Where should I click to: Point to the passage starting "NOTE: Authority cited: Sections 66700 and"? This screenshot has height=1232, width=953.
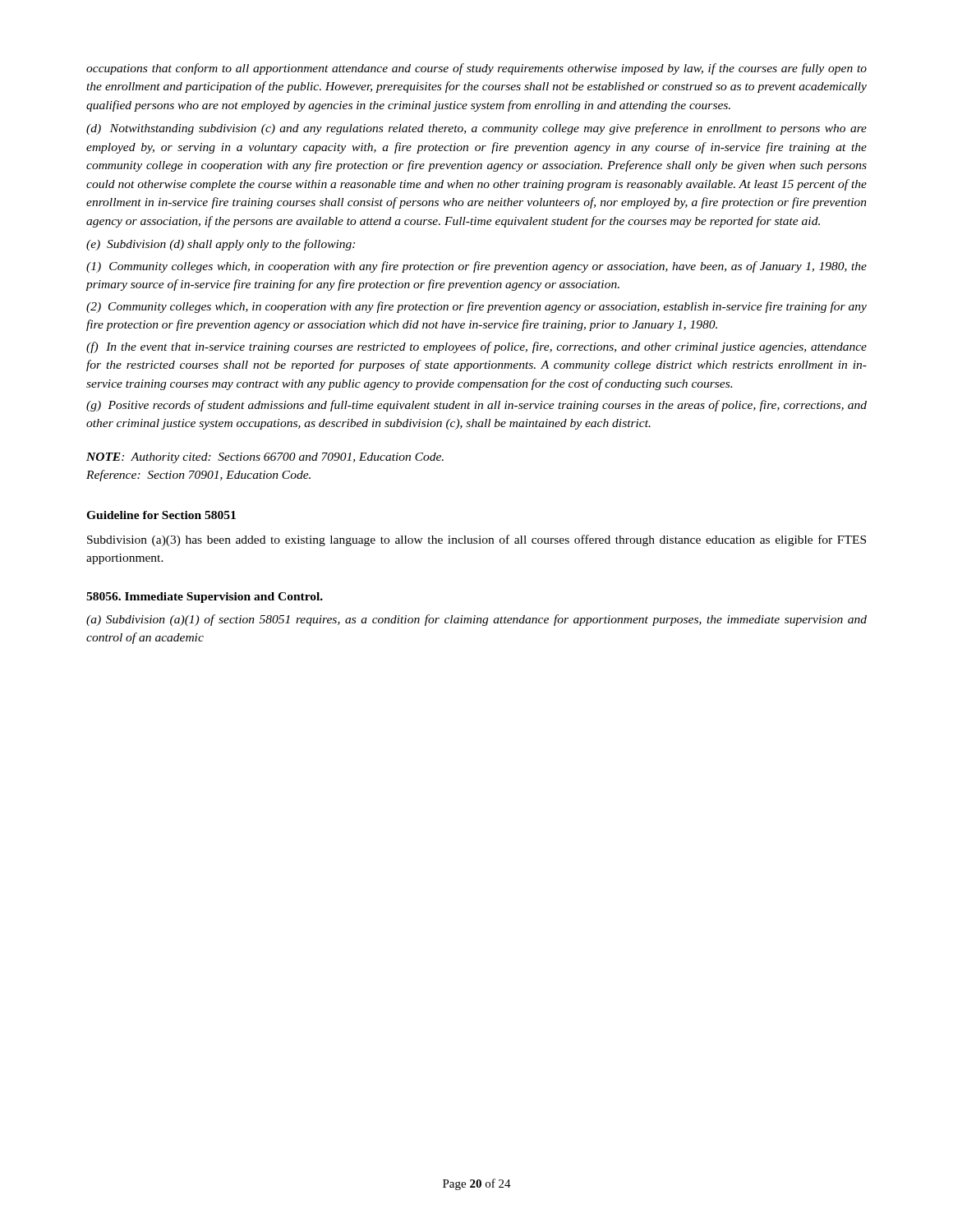point(265,458)
